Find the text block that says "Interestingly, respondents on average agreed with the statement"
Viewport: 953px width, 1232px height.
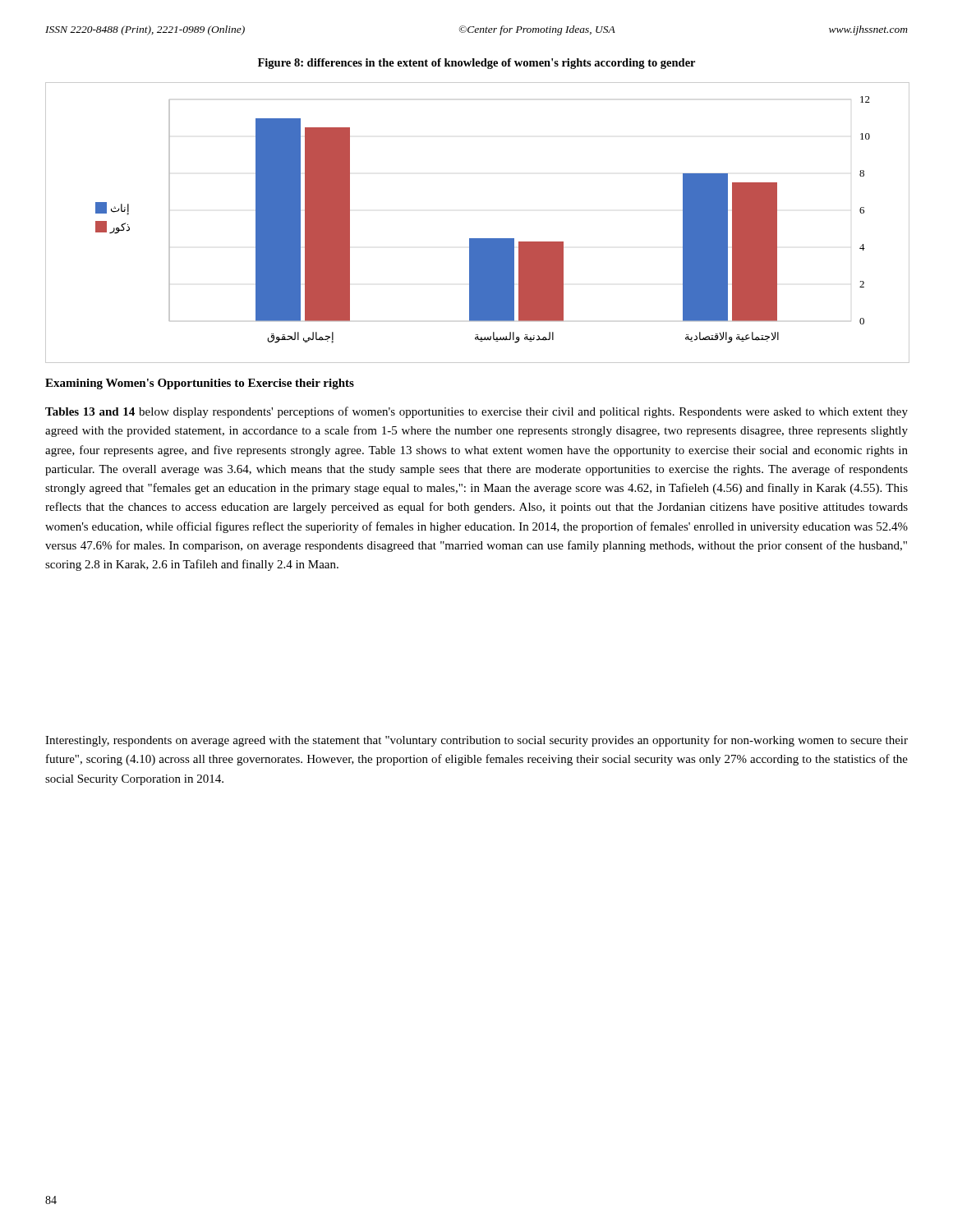[476, 759]
